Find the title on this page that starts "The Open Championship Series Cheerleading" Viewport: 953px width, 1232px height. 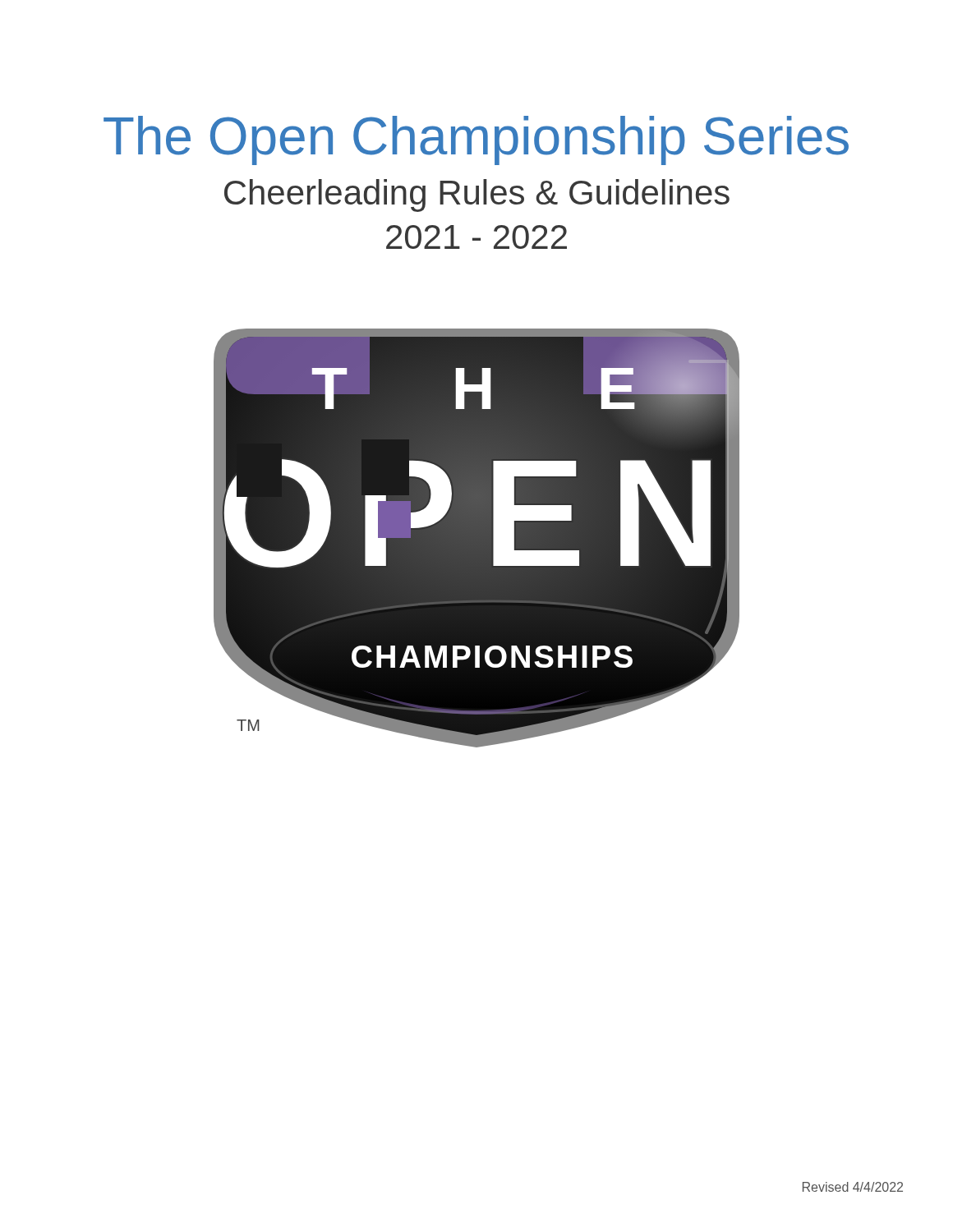pos(476,183)
